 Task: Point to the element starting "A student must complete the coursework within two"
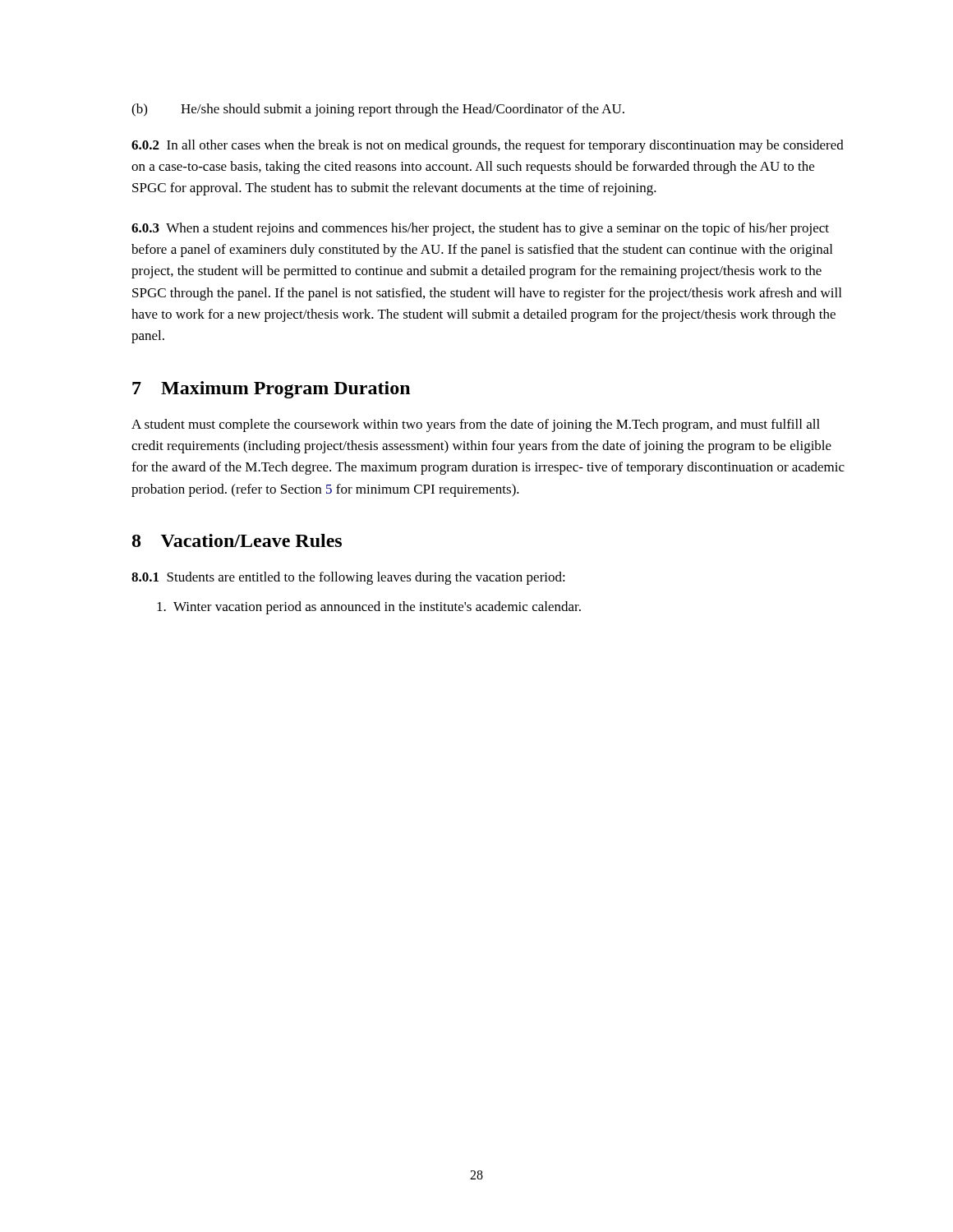(x=488, y=456)
